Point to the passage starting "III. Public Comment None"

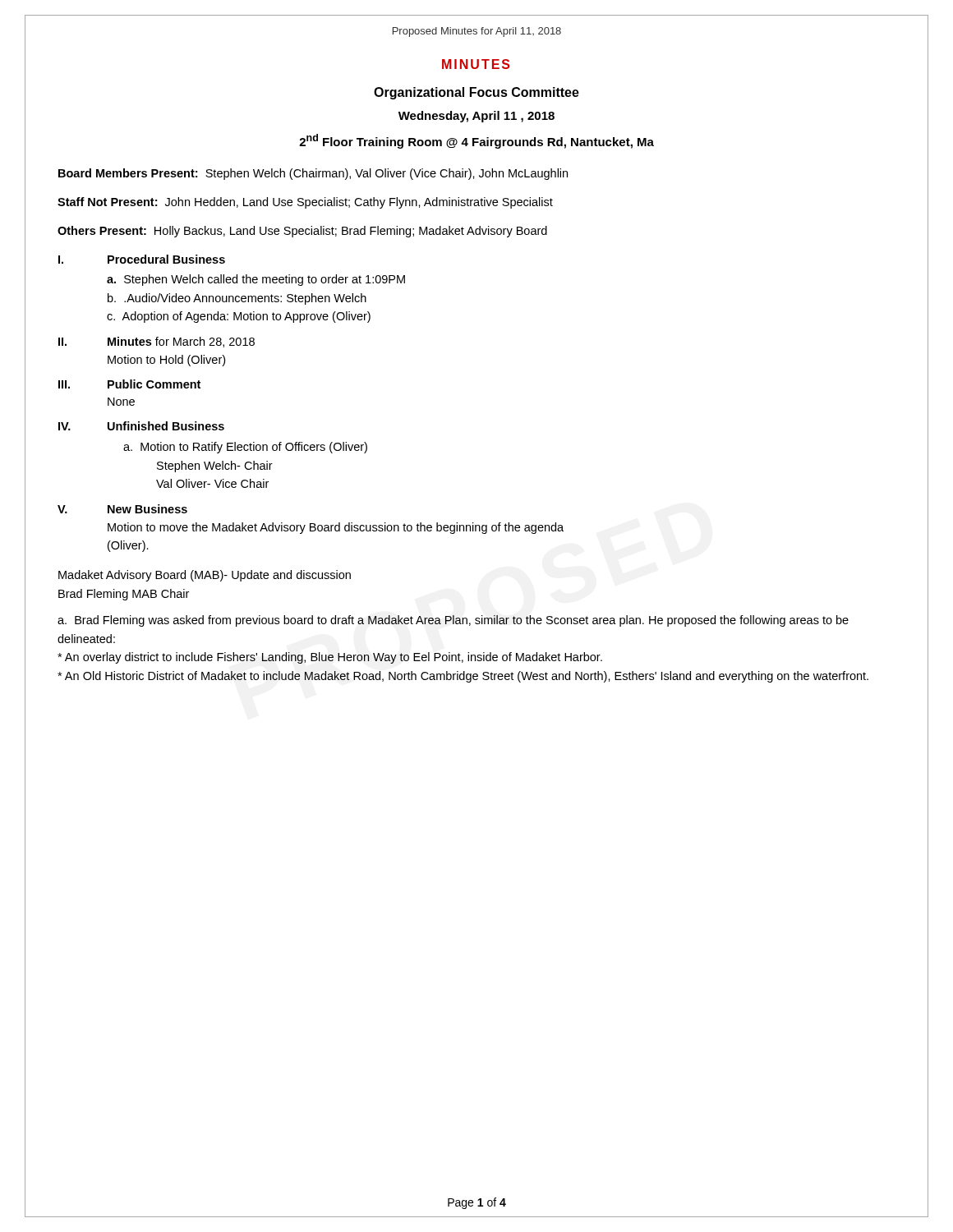pos(129,384)
